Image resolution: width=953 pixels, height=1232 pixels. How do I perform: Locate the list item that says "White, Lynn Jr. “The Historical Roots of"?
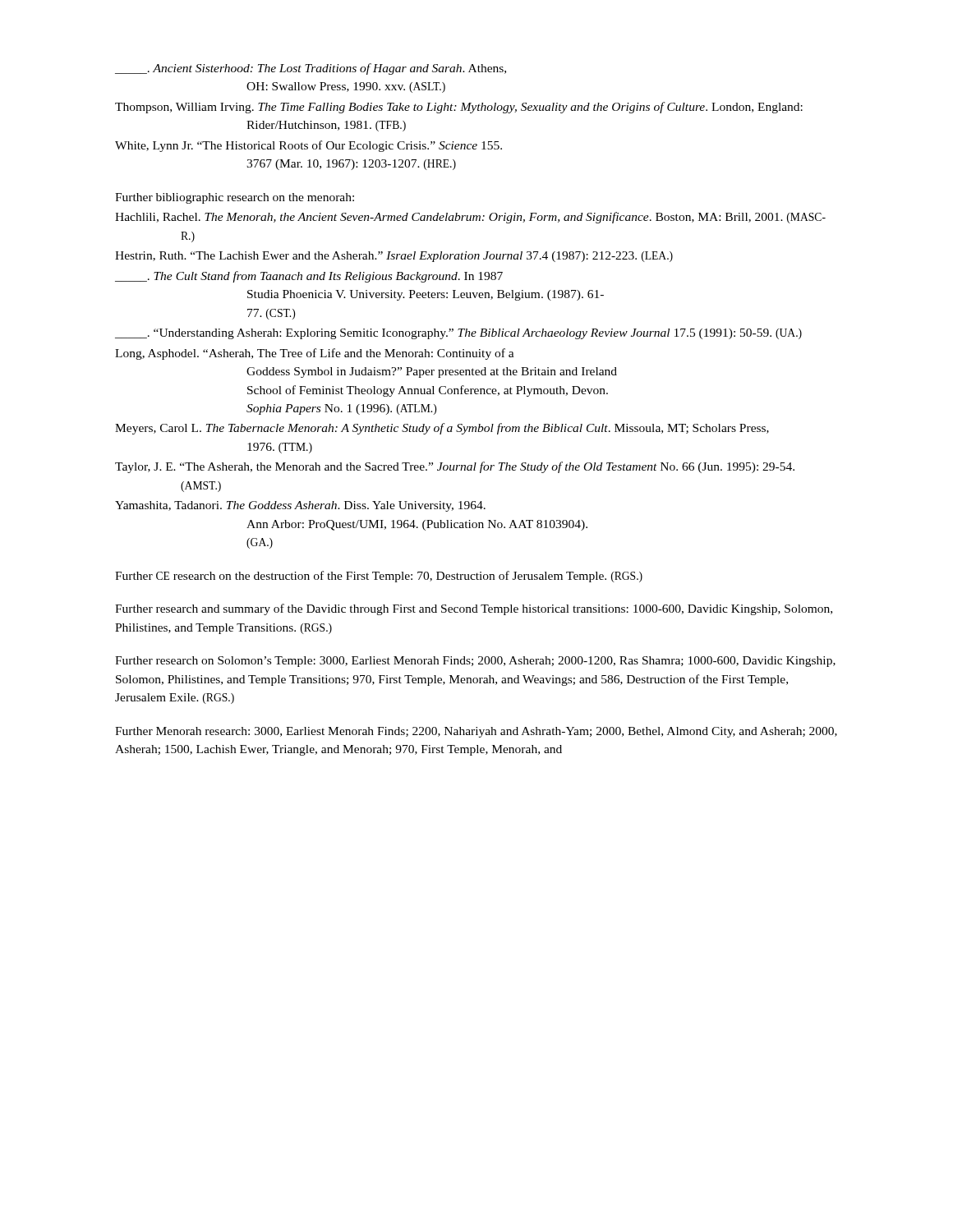coord(476,155)
